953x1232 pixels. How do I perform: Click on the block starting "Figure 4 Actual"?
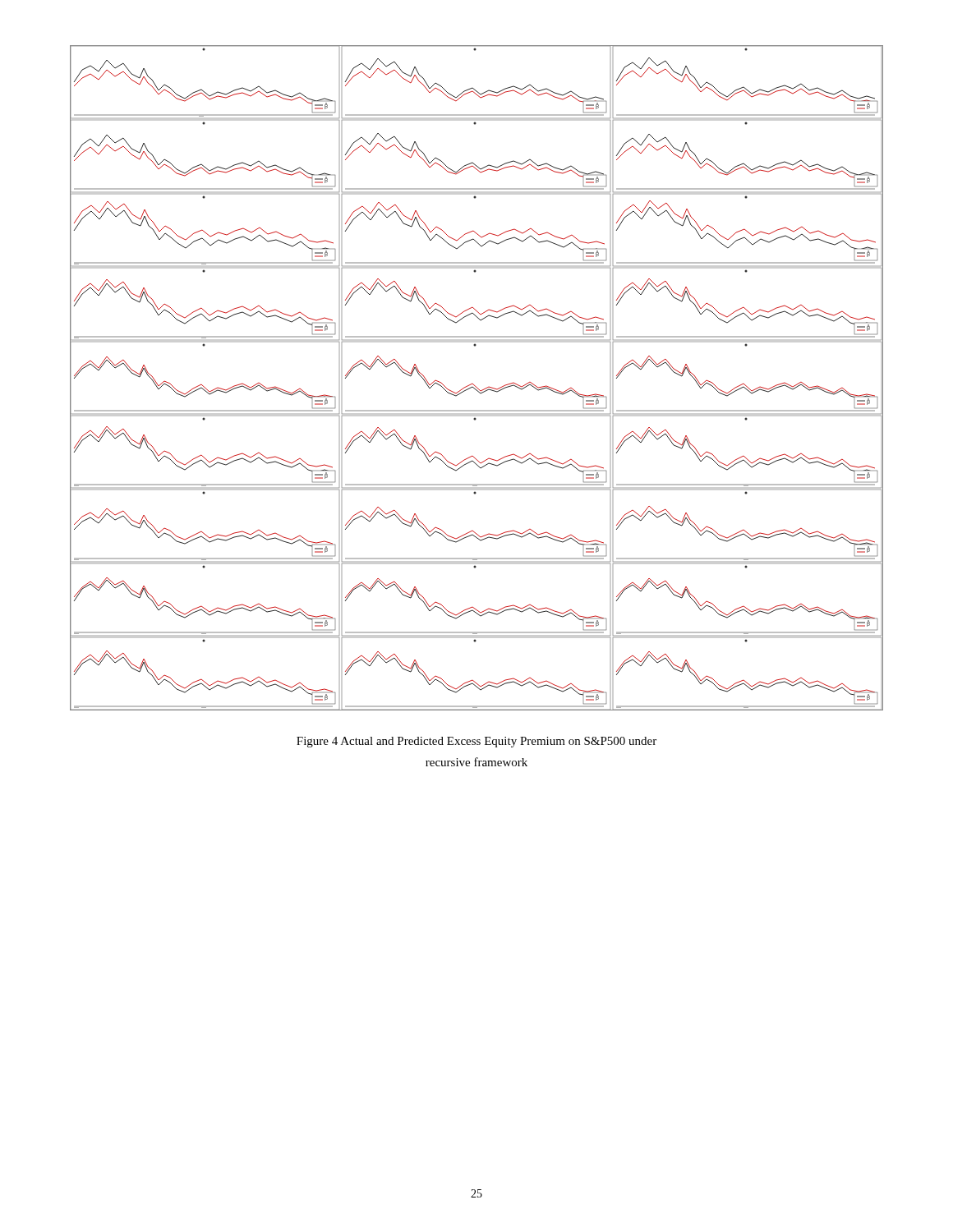pyautogui.click(x=476, y=751)
